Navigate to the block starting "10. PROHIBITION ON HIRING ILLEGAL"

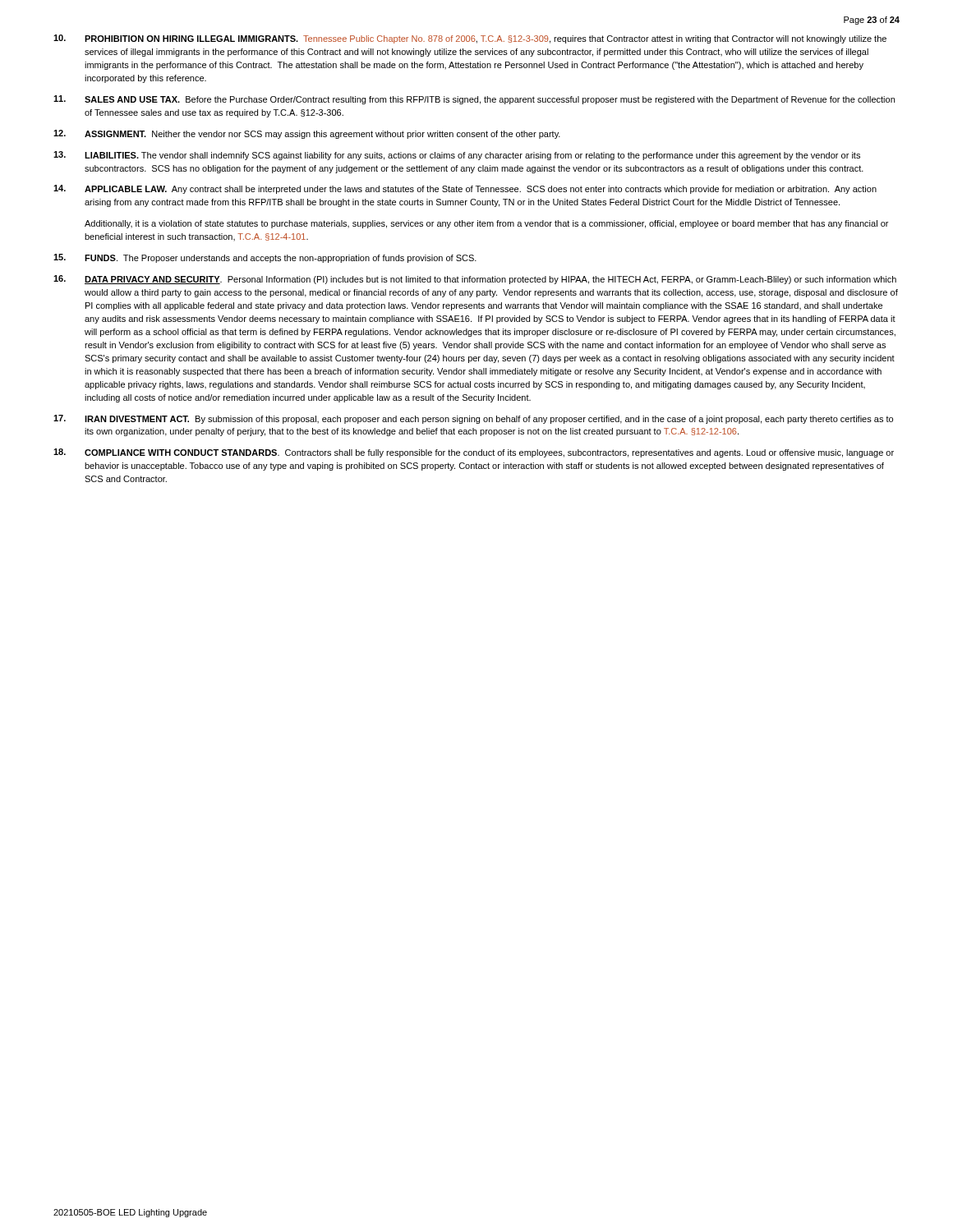click(476, 59)
